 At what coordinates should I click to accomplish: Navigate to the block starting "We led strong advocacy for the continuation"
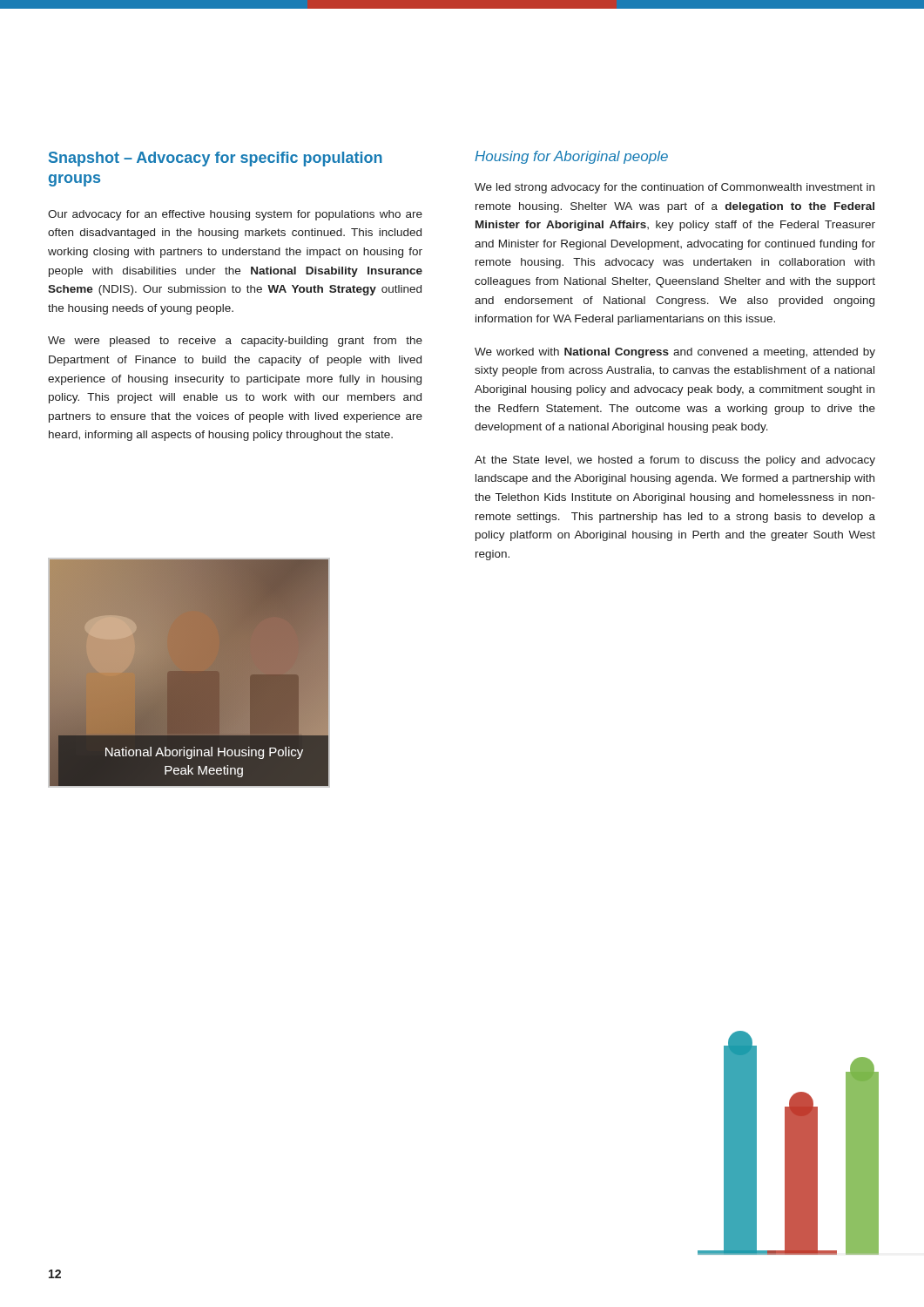(675, 253)
